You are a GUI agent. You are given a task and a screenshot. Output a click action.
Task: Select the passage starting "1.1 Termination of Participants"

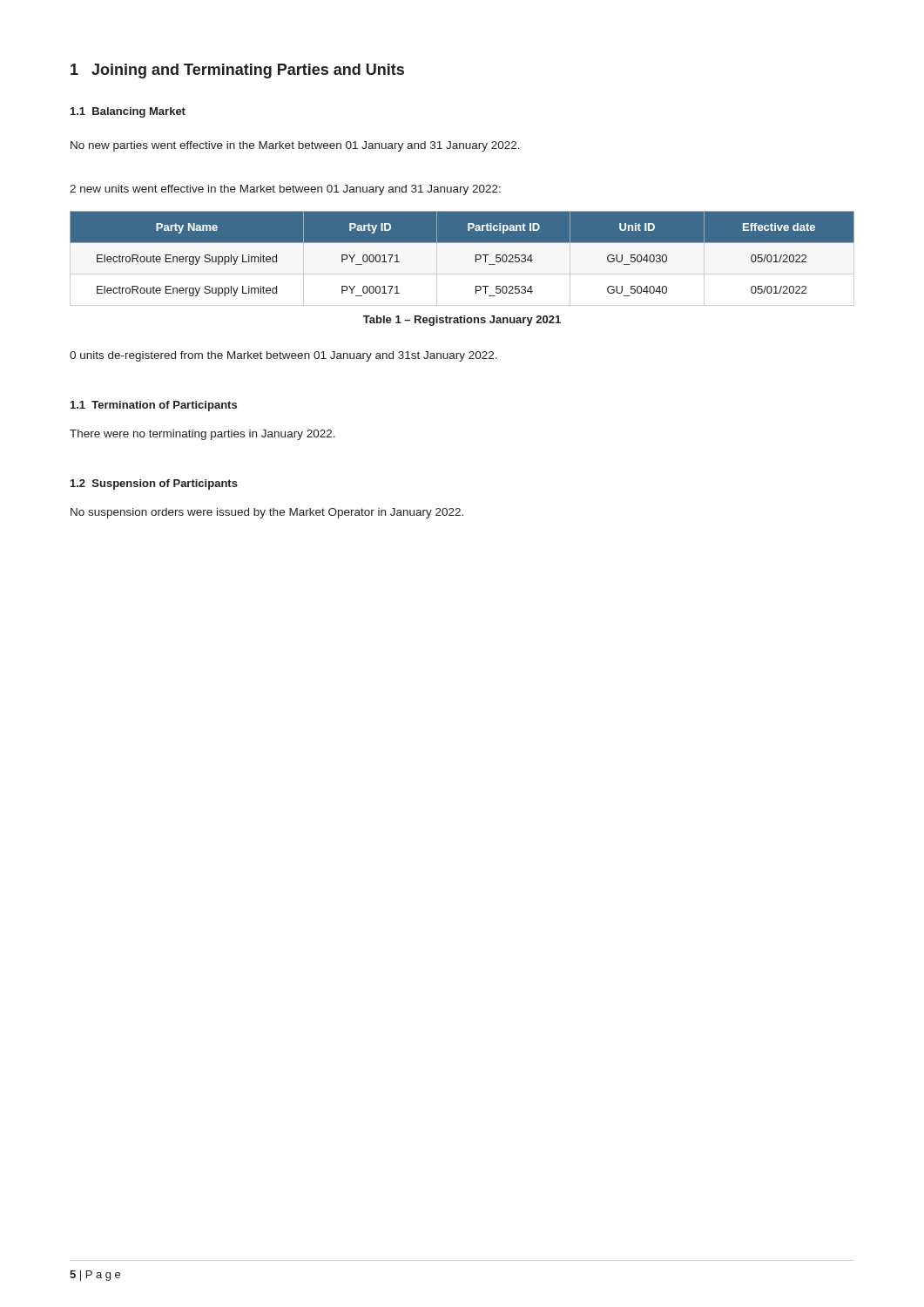pyautogui.click(x=154, y=405)
